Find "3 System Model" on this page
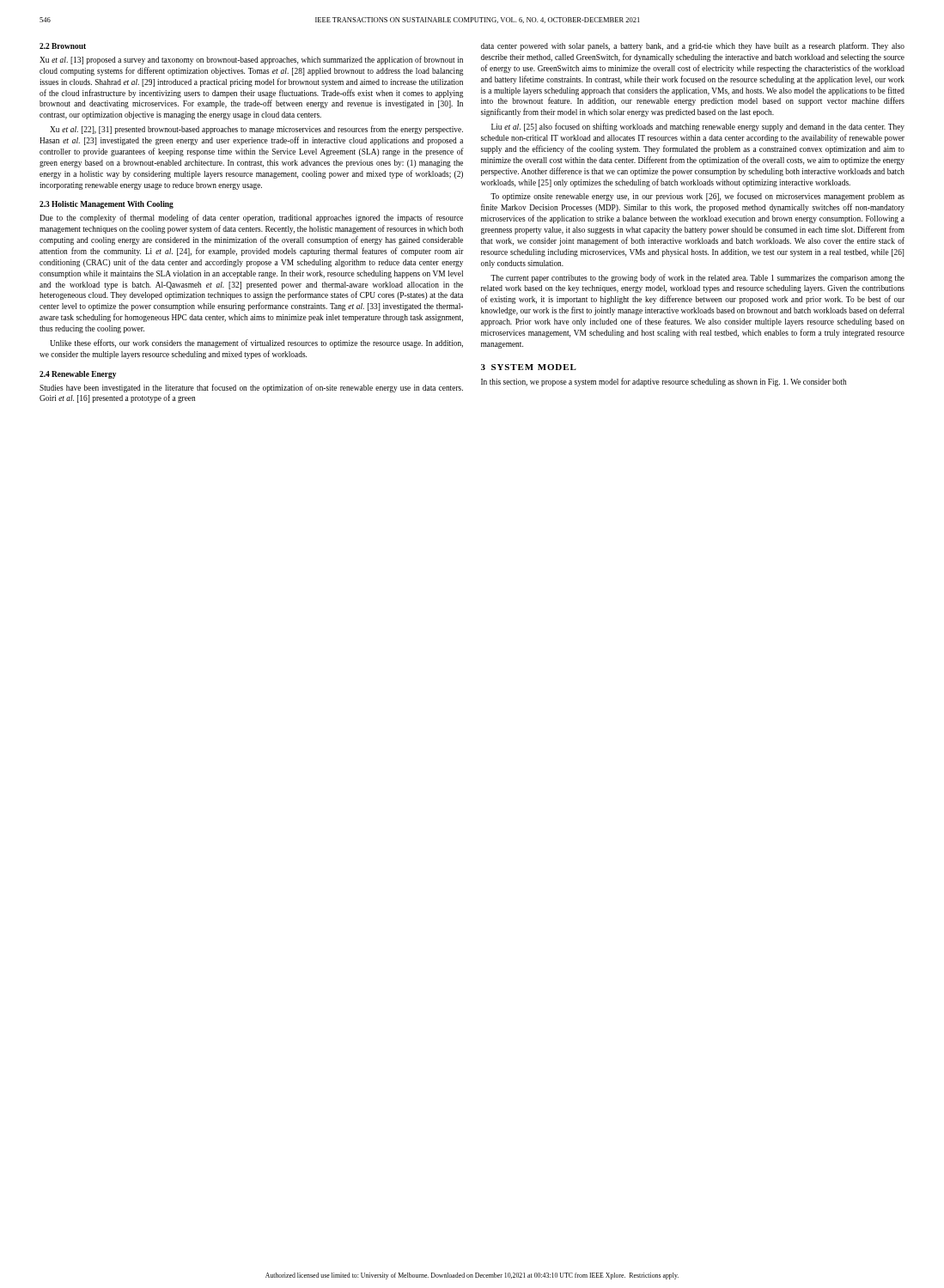 tap(529, 366)
